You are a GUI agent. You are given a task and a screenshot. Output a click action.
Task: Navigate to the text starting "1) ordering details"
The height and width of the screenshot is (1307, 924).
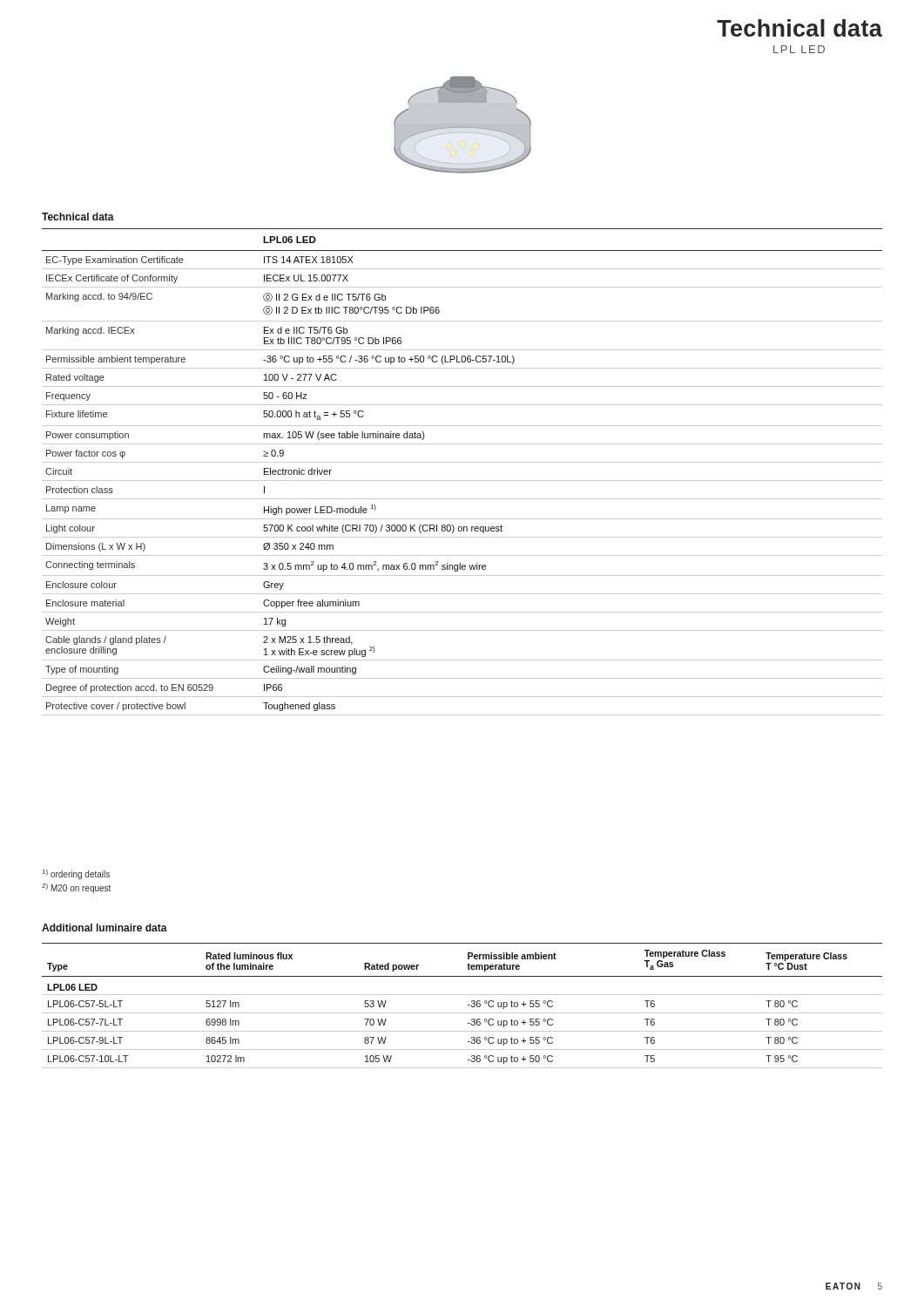coord(76,874)
